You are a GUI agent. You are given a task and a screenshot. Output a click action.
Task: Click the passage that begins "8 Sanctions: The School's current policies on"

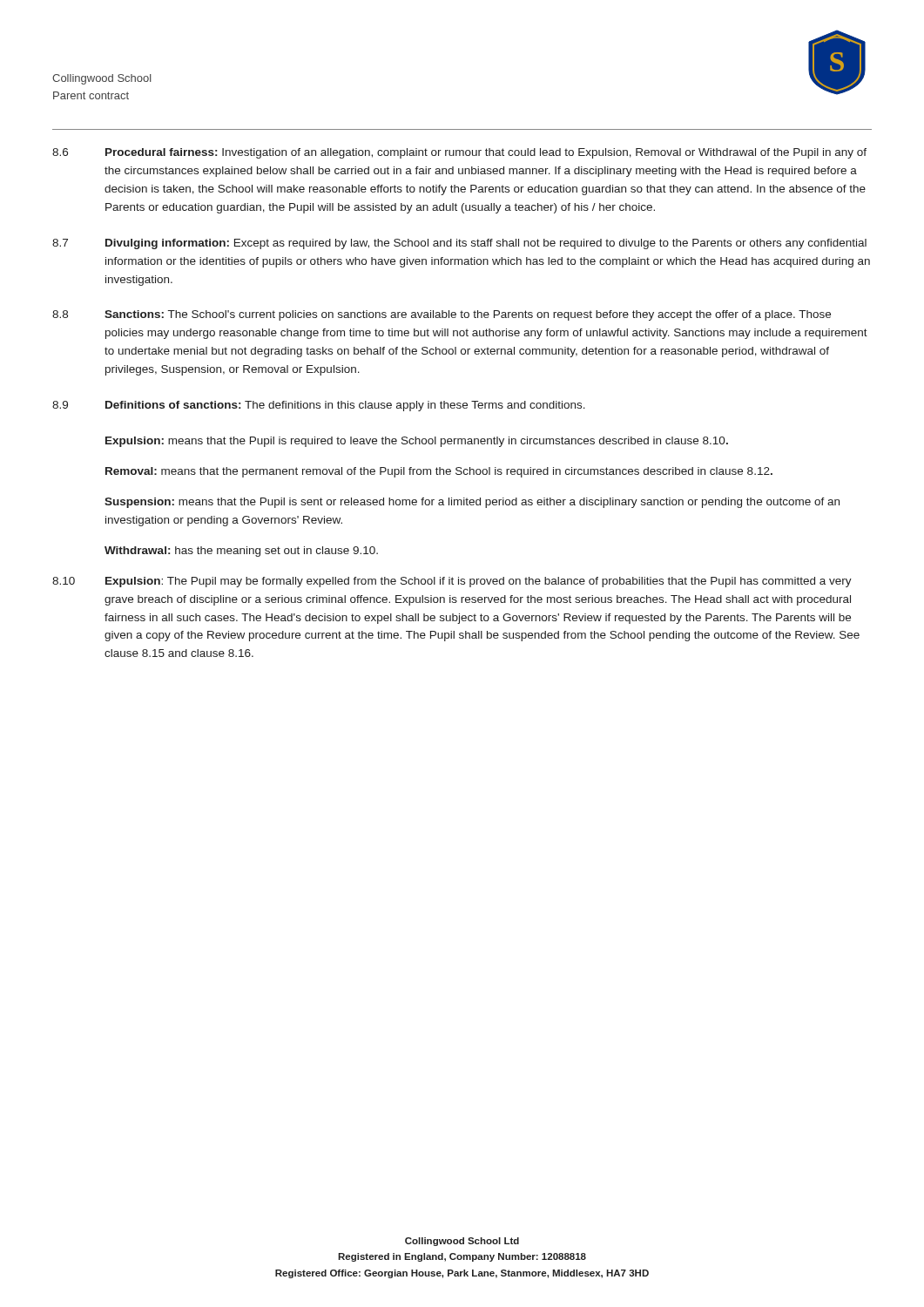click(x=462, y=343)
